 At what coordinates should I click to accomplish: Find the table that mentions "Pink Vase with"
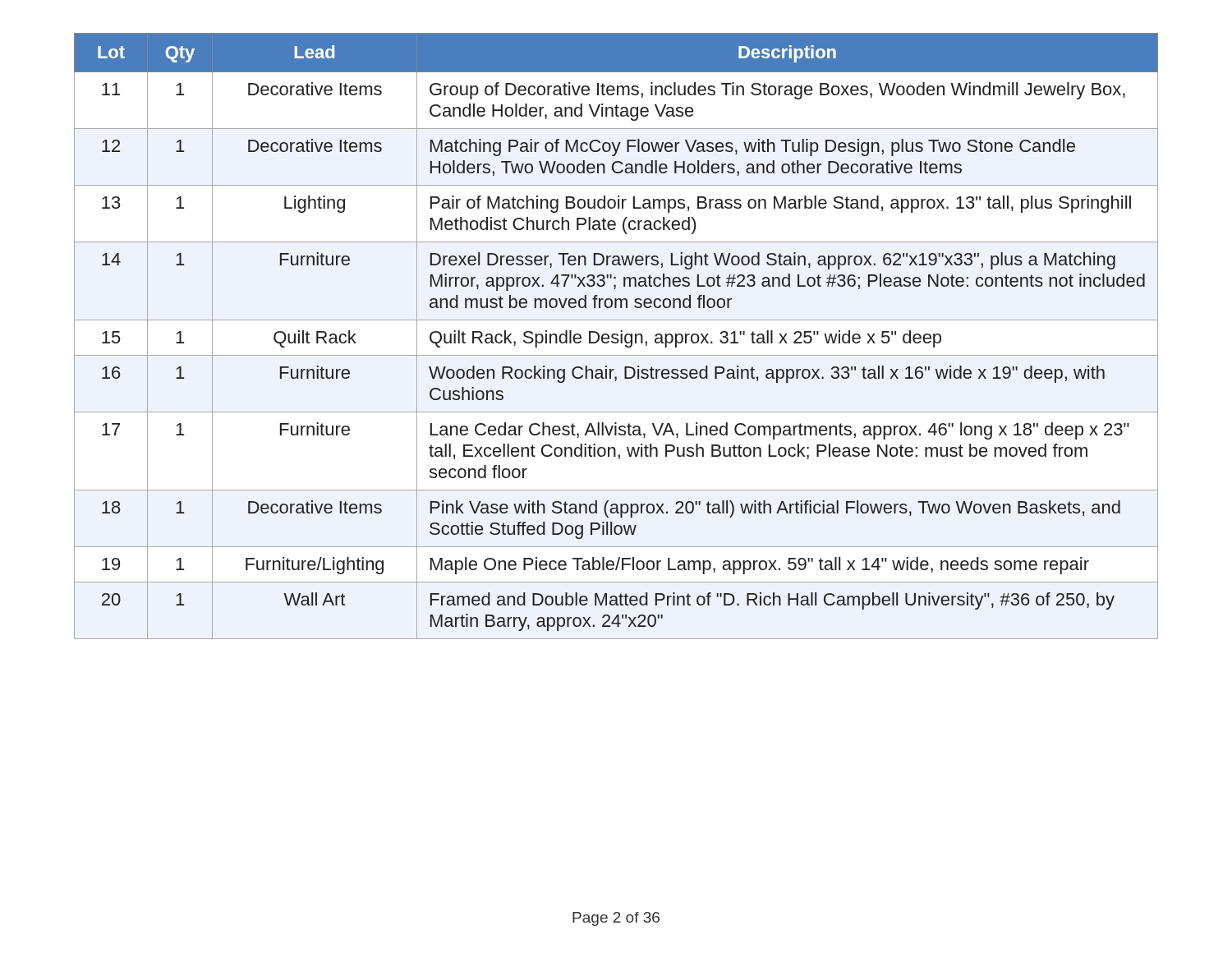(616, 336)
